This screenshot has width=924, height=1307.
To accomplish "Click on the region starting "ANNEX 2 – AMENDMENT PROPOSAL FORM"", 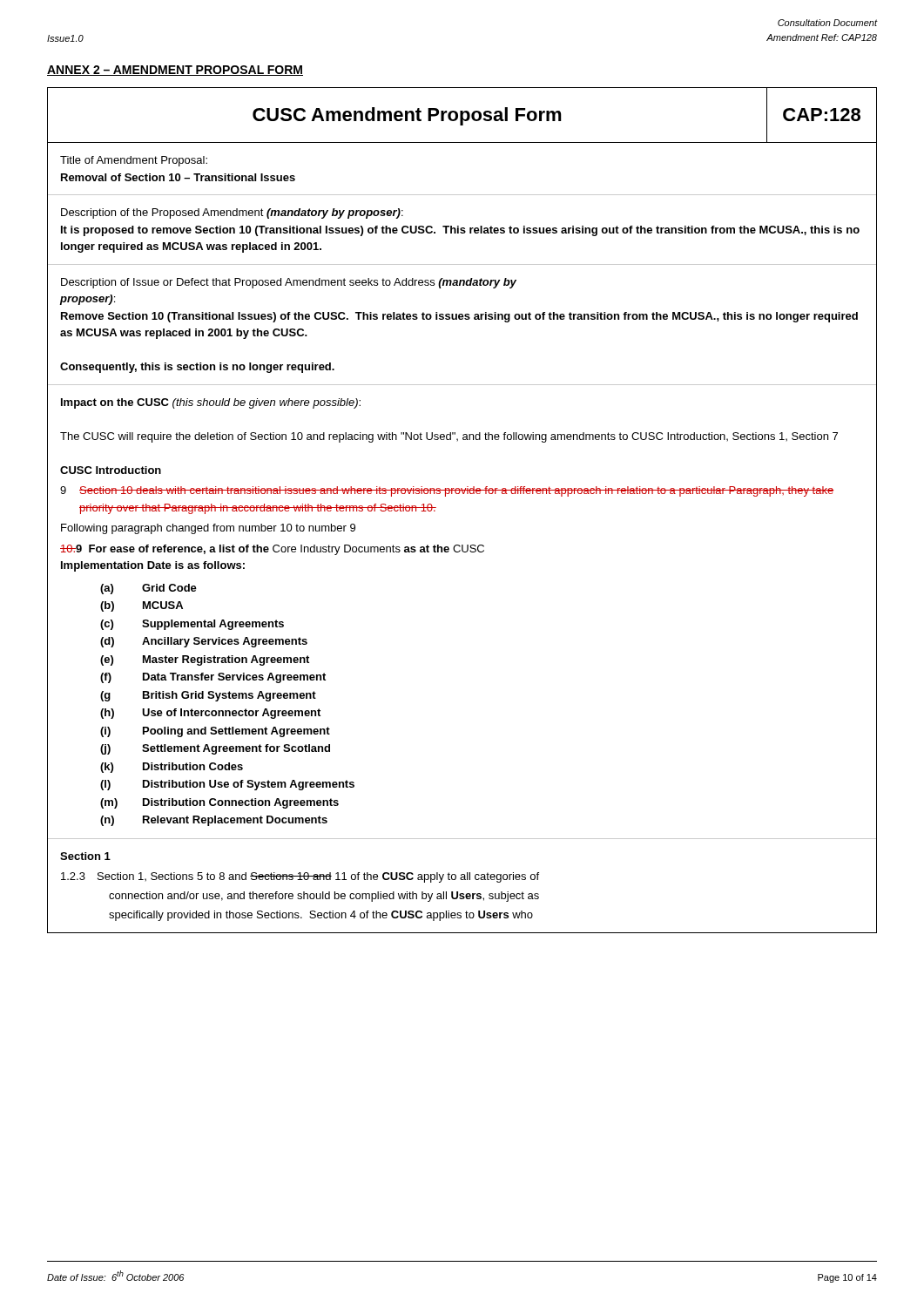I will coord(175,70).
